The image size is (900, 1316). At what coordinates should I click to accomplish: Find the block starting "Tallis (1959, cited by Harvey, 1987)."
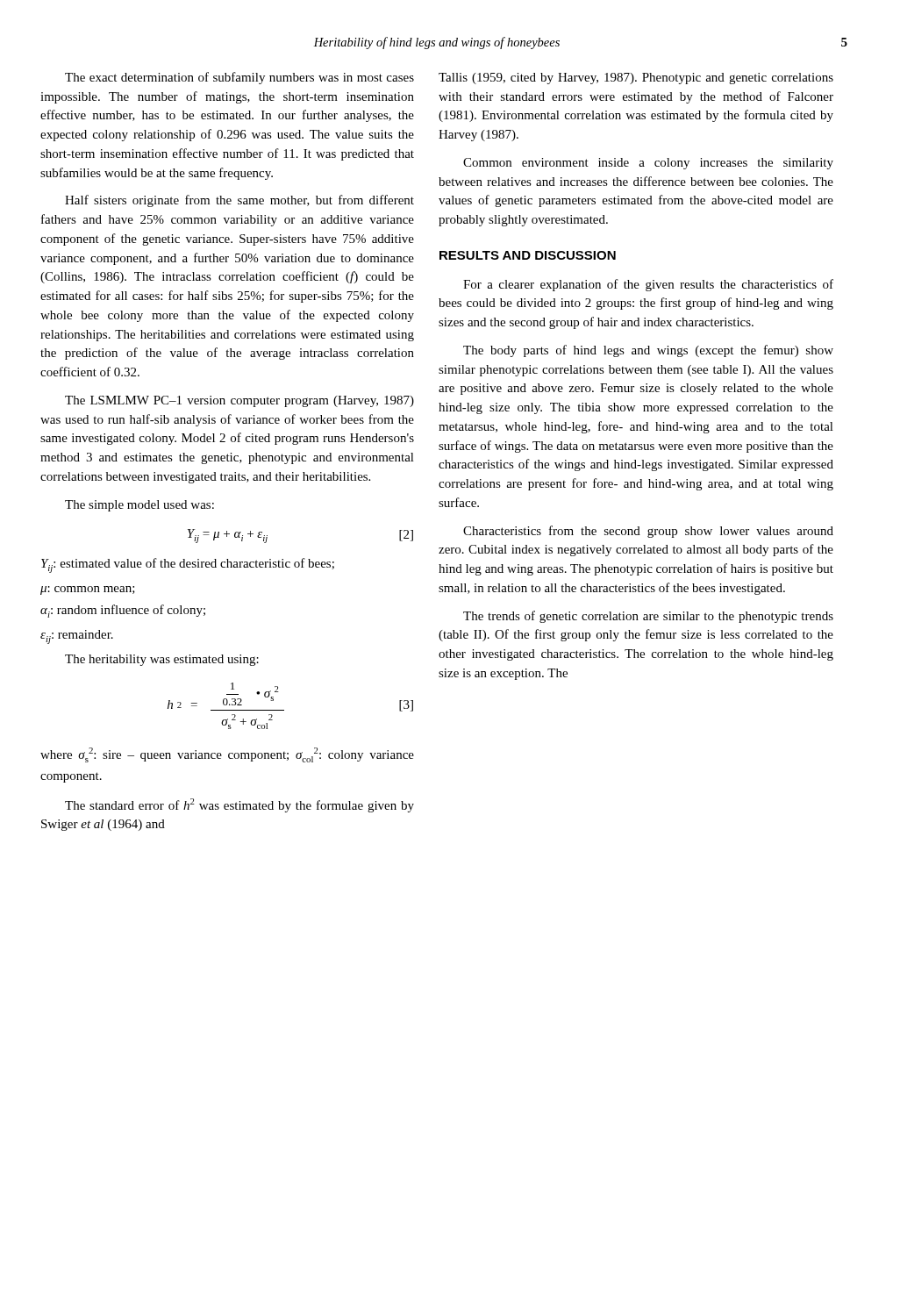(636, 79)
